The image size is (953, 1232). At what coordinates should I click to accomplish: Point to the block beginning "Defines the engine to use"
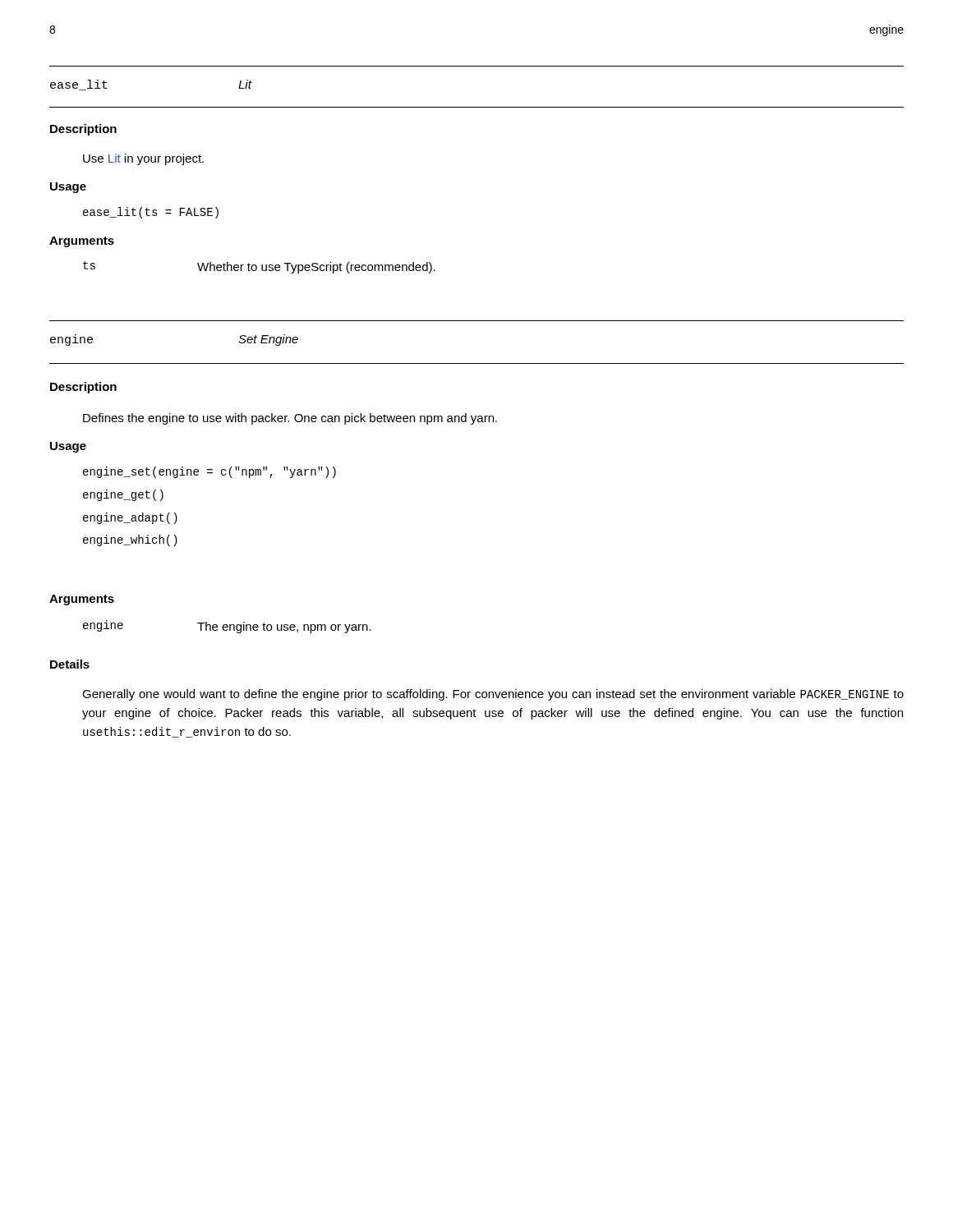point(493,418)
